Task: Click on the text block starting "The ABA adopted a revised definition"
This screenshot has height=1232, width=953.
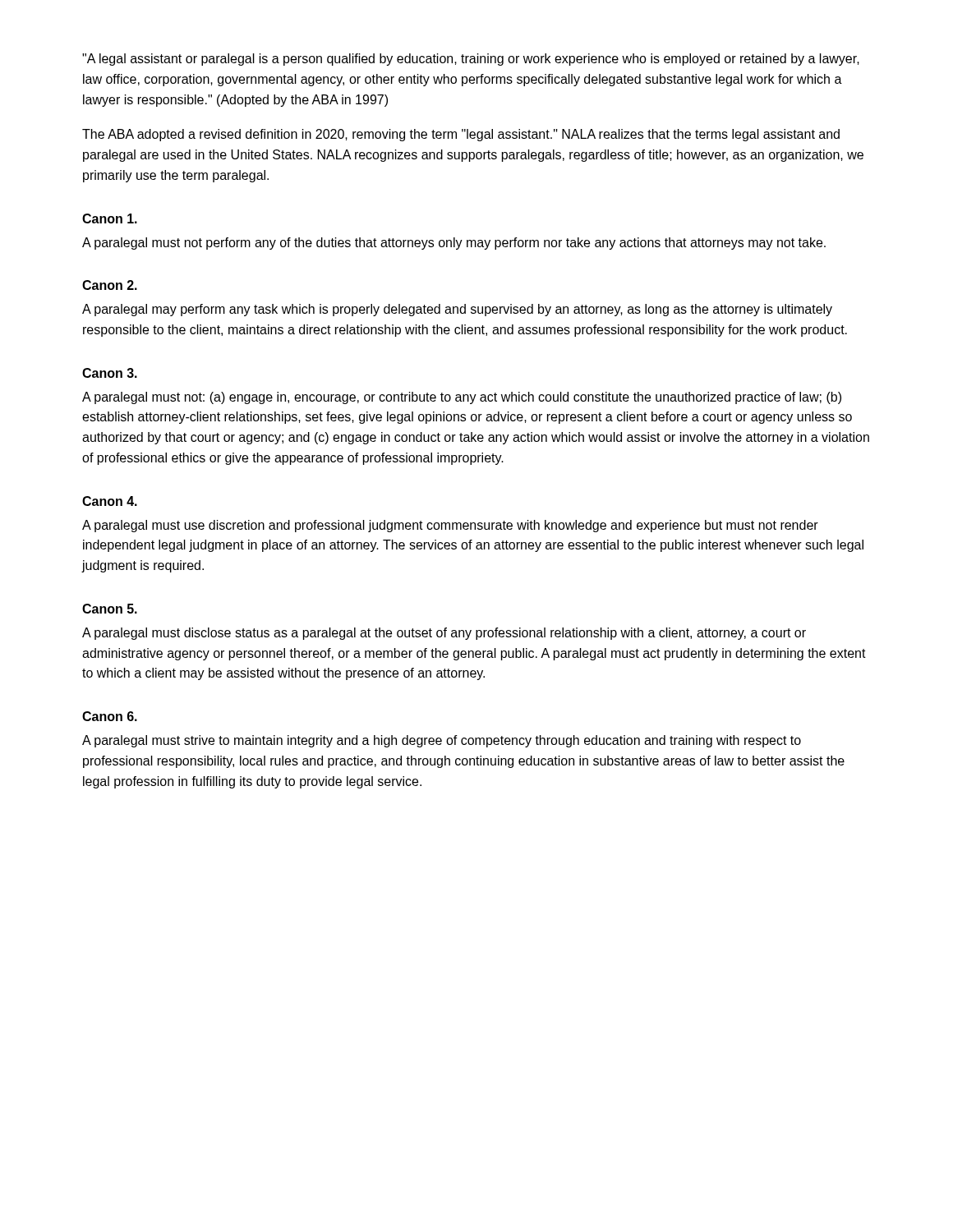Action: (473, 155)
